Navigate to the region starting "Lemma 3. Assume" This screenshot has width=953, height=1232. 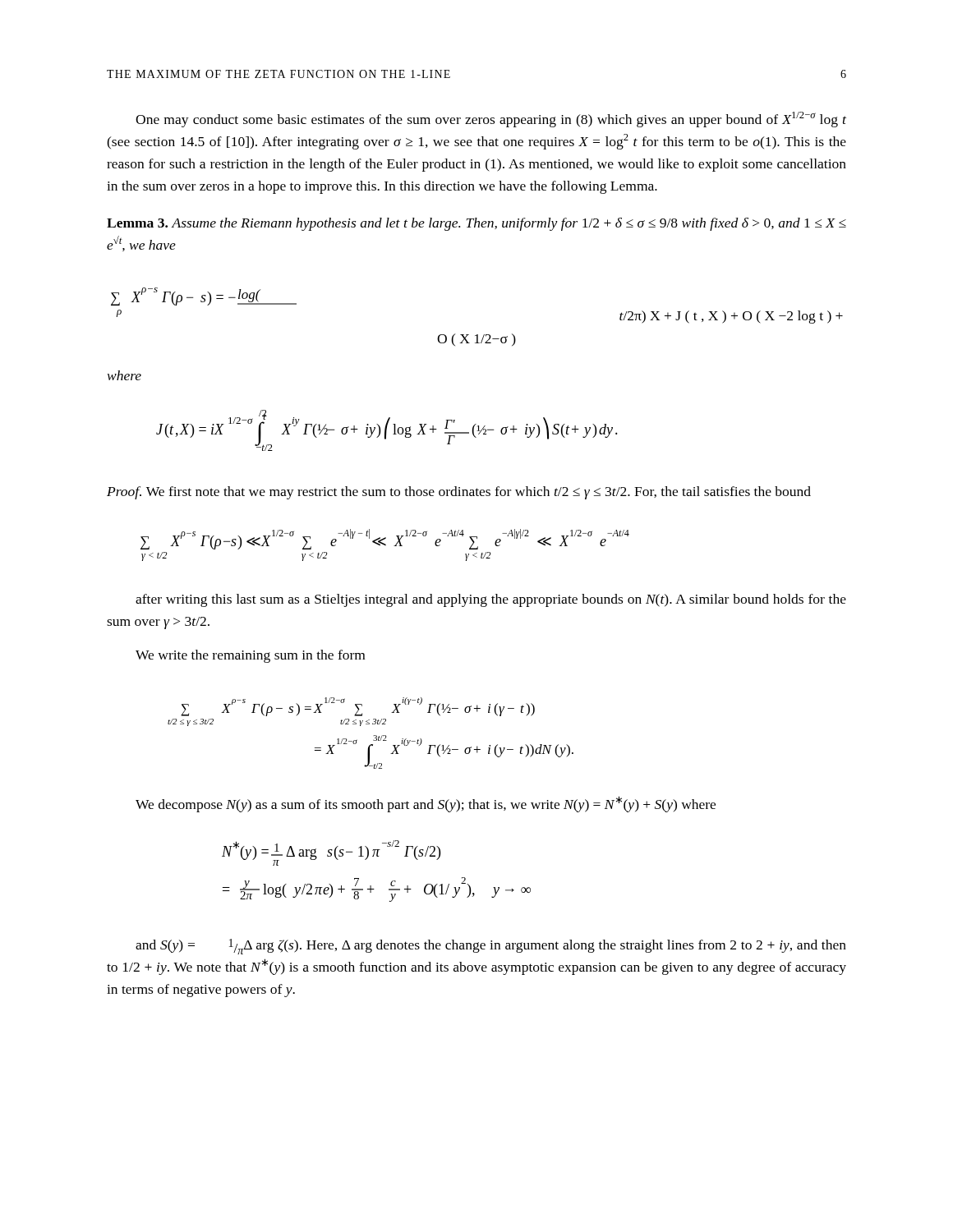point(476,234)
